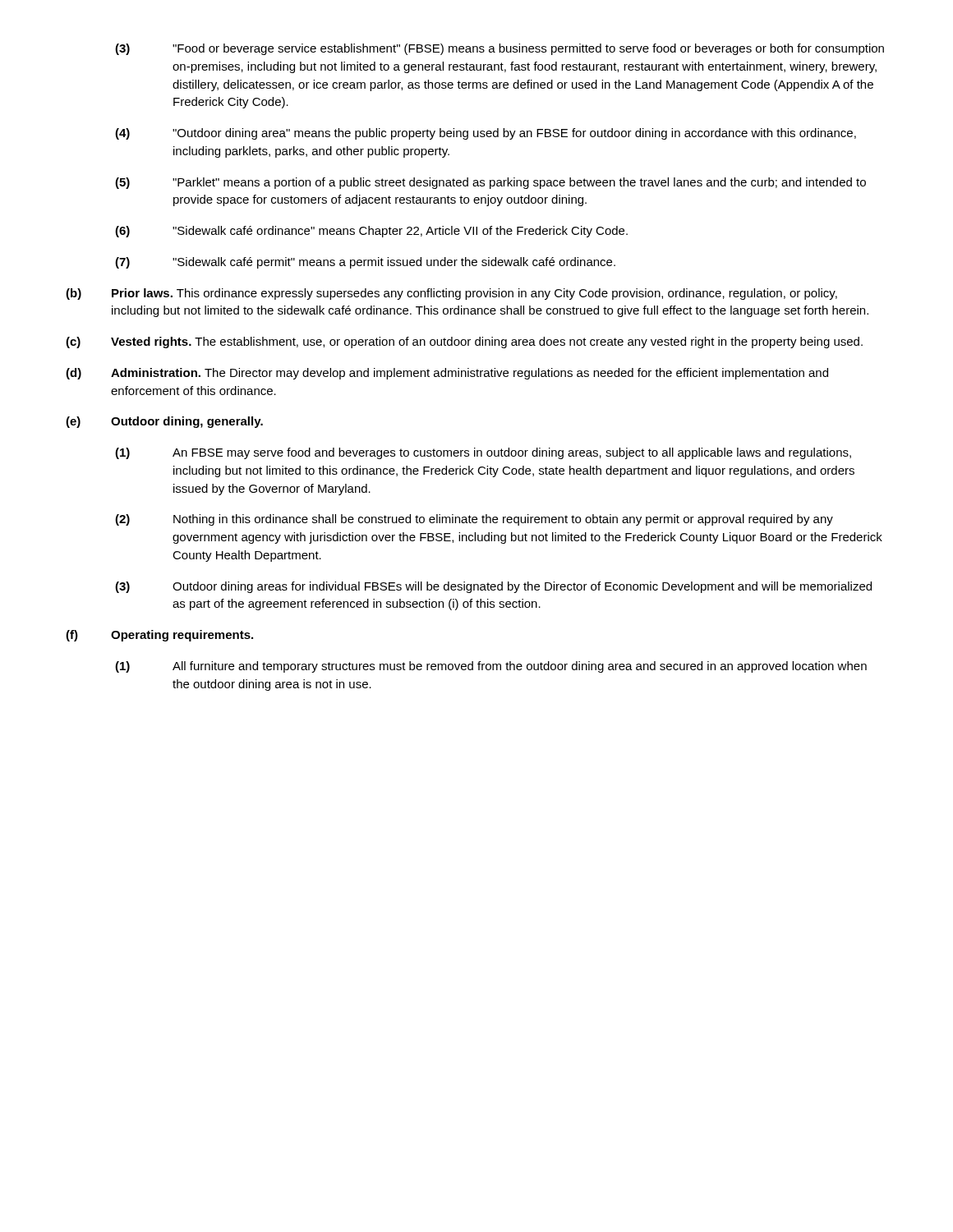Click the passage that begins "(d) Administration. The Director may develop and implement"

click(x=476, y=382)
